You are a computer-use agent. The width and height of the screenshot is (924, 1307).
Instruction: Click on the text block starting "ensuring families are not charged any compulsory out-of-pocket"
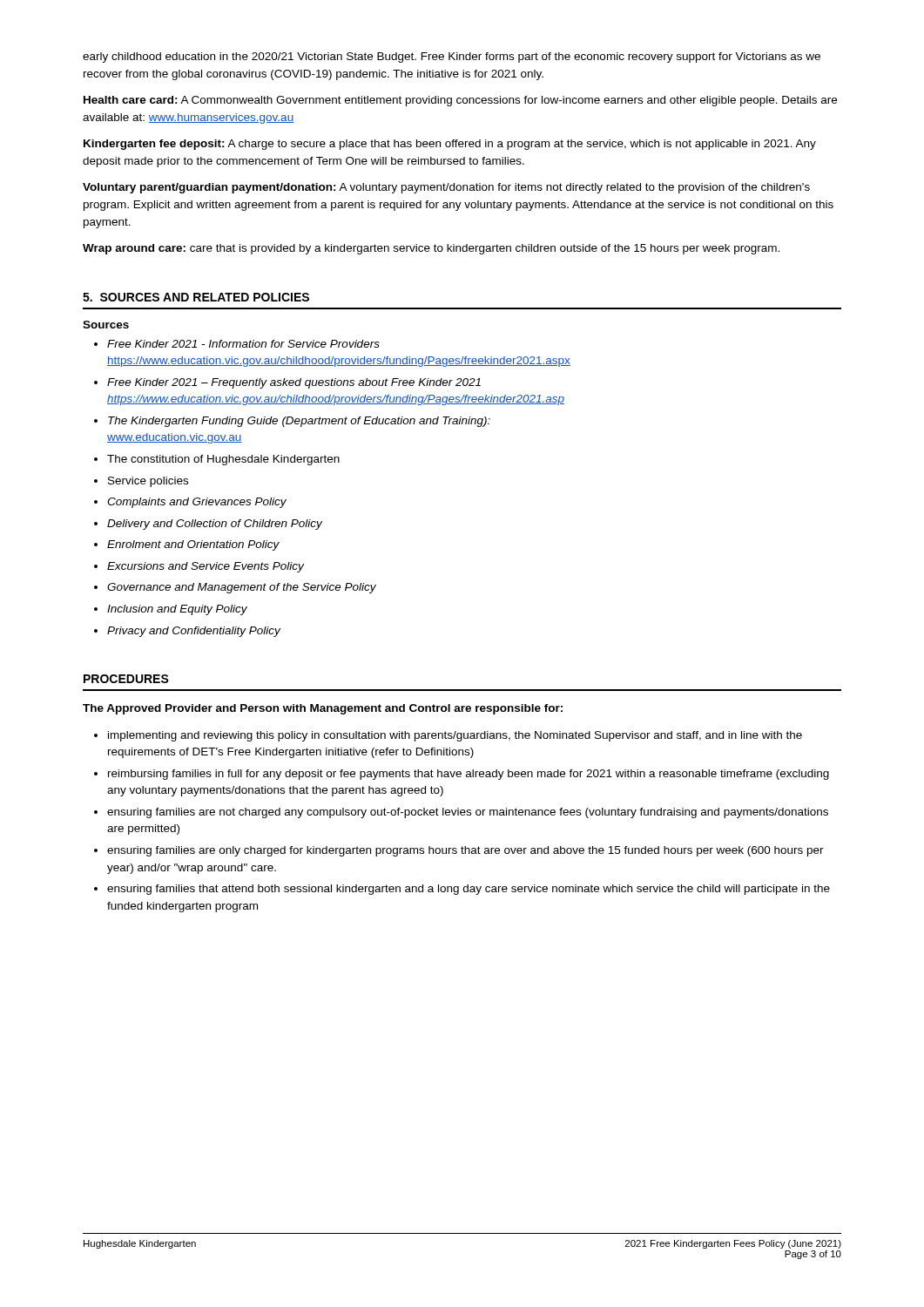point(468,820)
